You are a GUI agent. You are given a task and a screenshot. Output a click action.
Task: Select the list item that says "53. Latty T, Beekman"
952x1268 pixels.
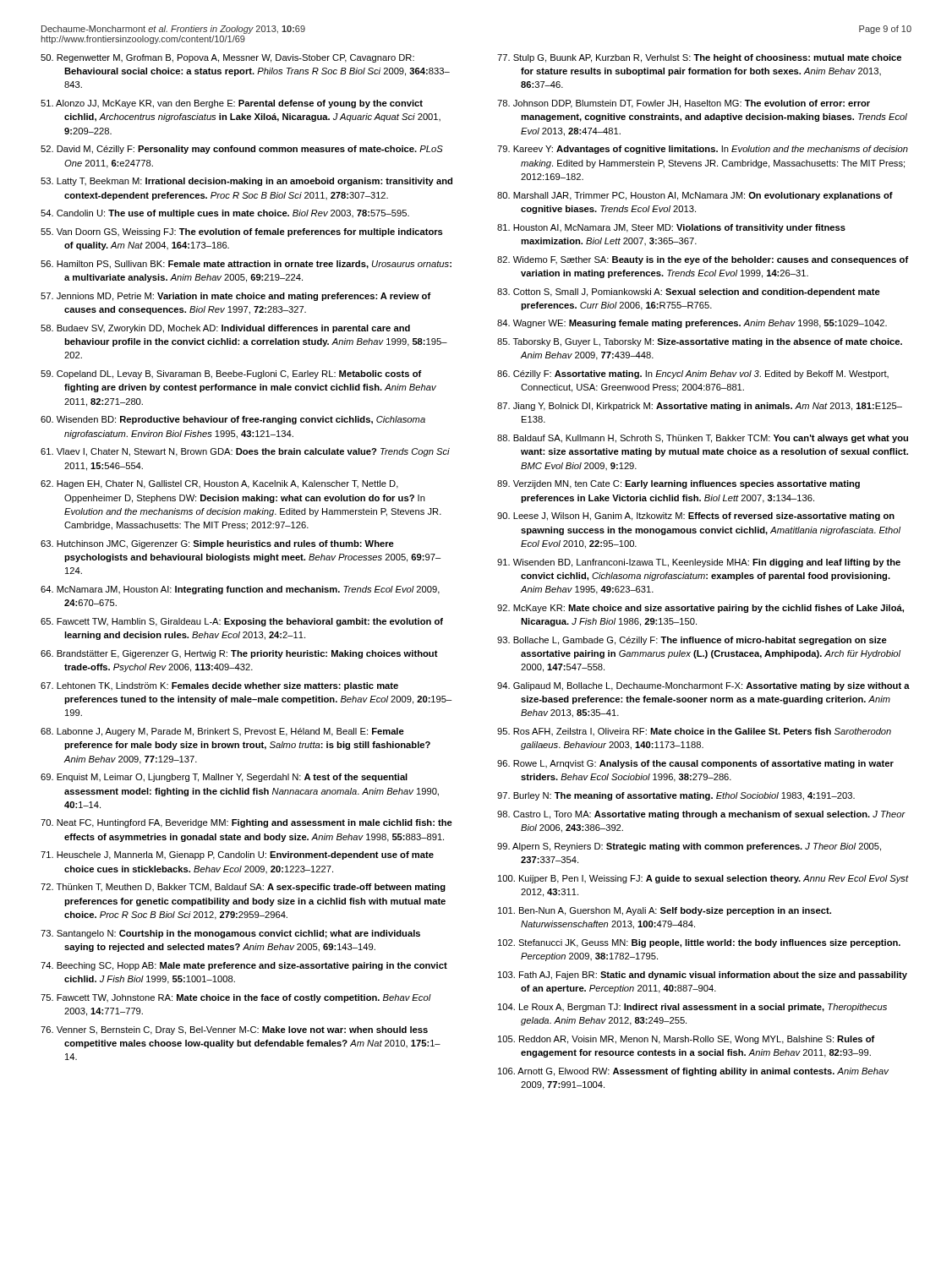(x=247, y=188)
